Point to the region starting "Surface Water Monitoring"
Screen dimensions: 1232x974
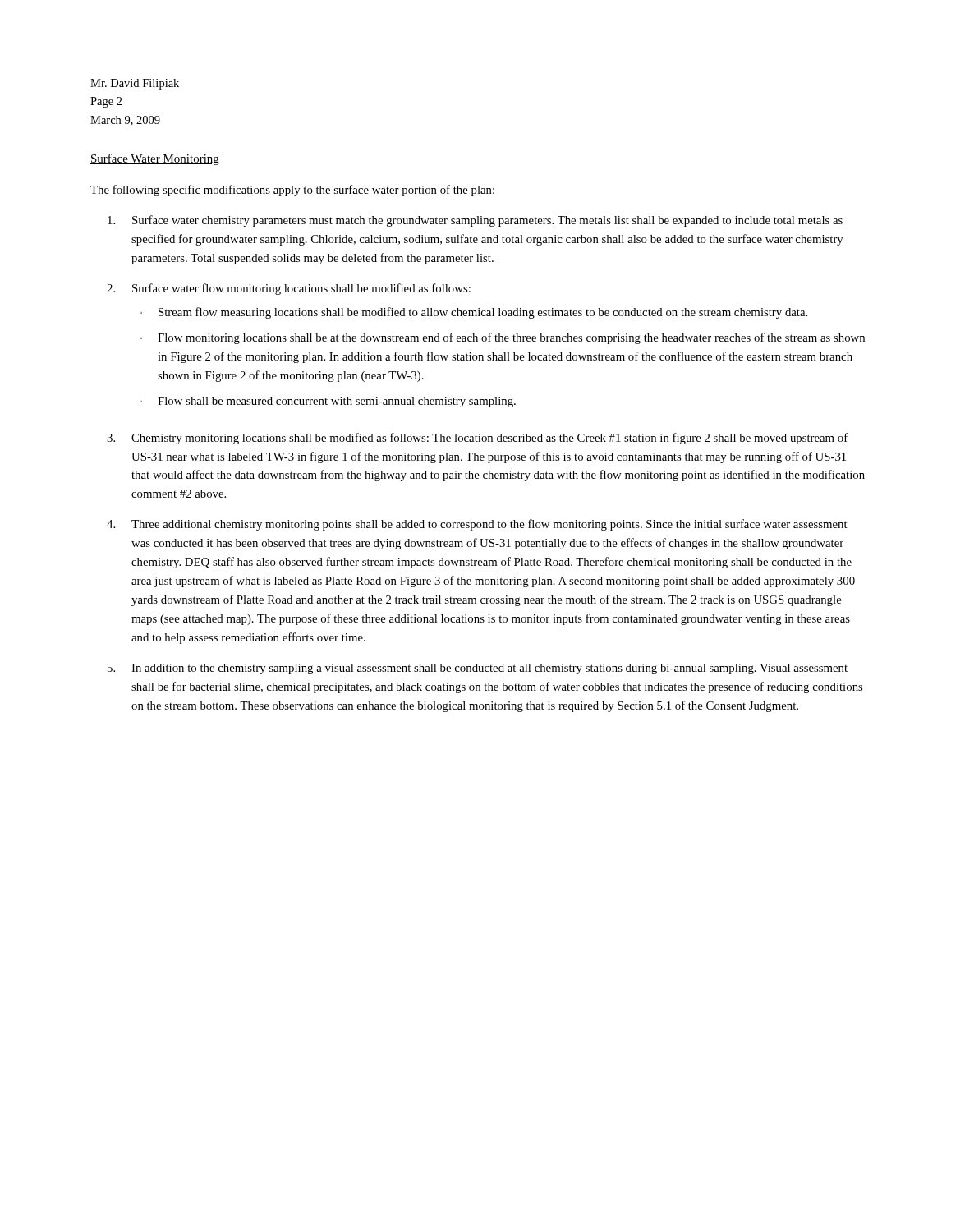(155, 159)
